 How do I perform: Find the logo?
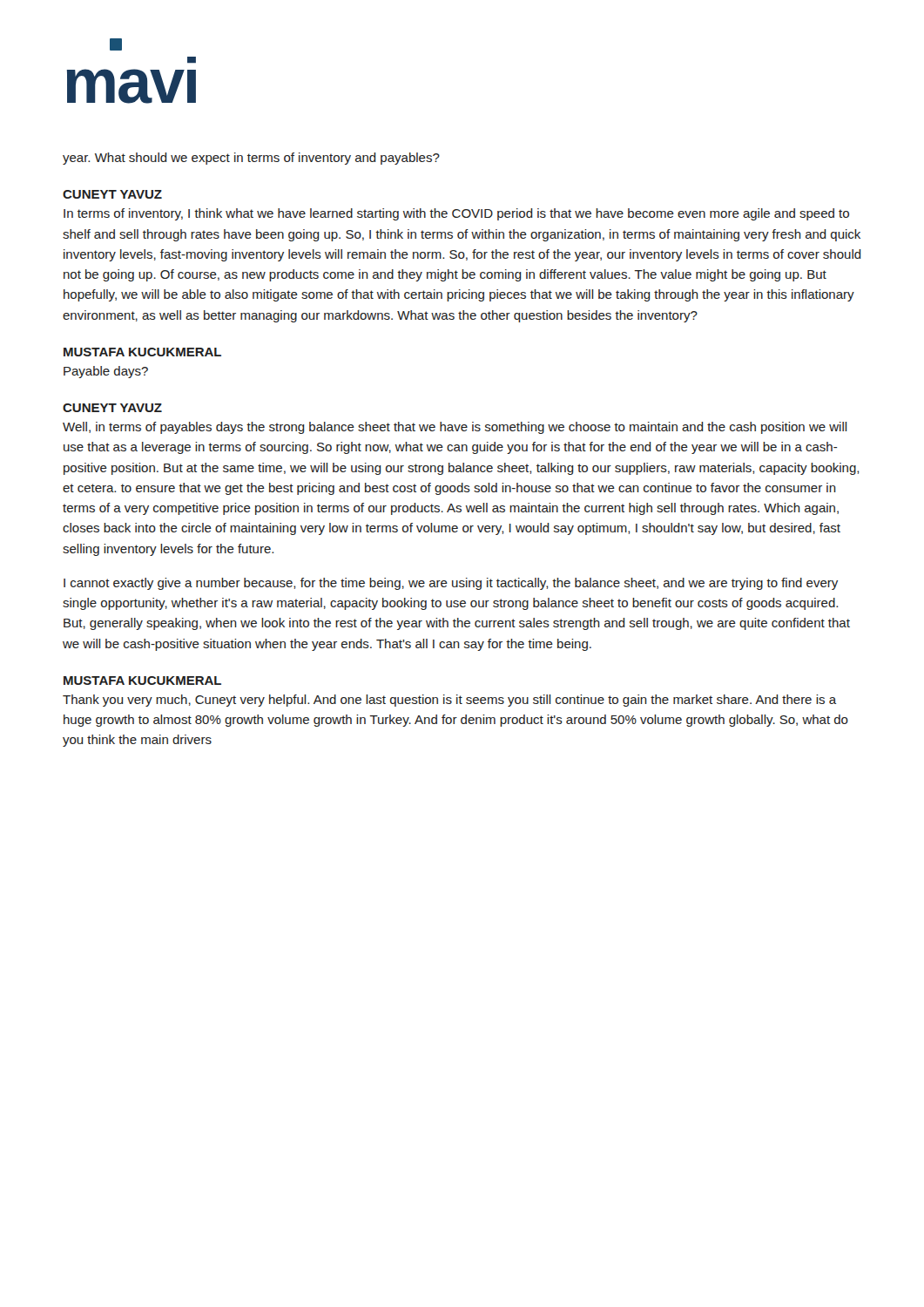point(463,75)
